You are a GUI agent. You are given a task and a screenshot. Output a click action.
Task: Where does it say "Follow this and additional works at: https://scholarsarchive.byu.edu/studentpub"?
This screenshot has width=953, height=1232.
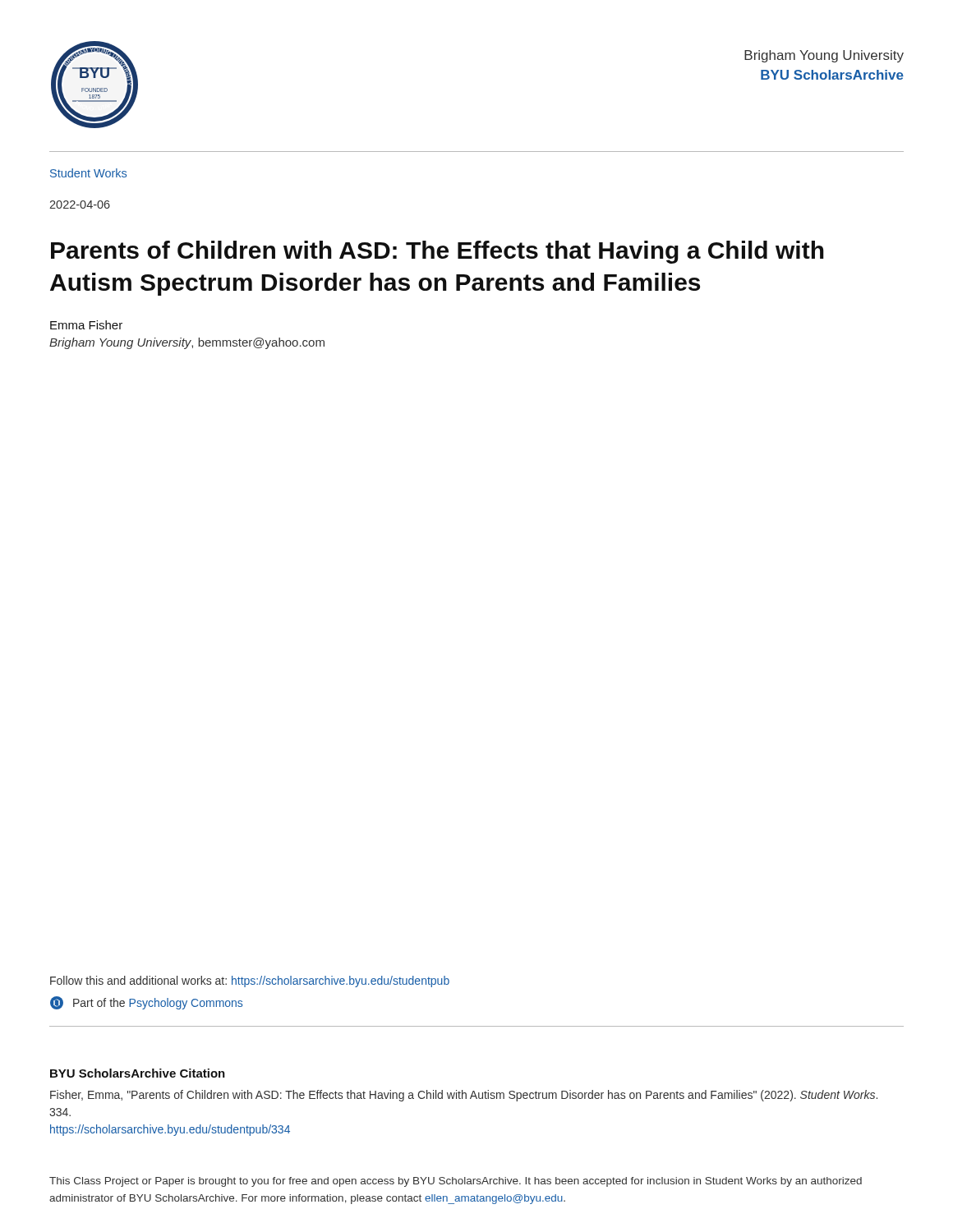click(249, 980)
